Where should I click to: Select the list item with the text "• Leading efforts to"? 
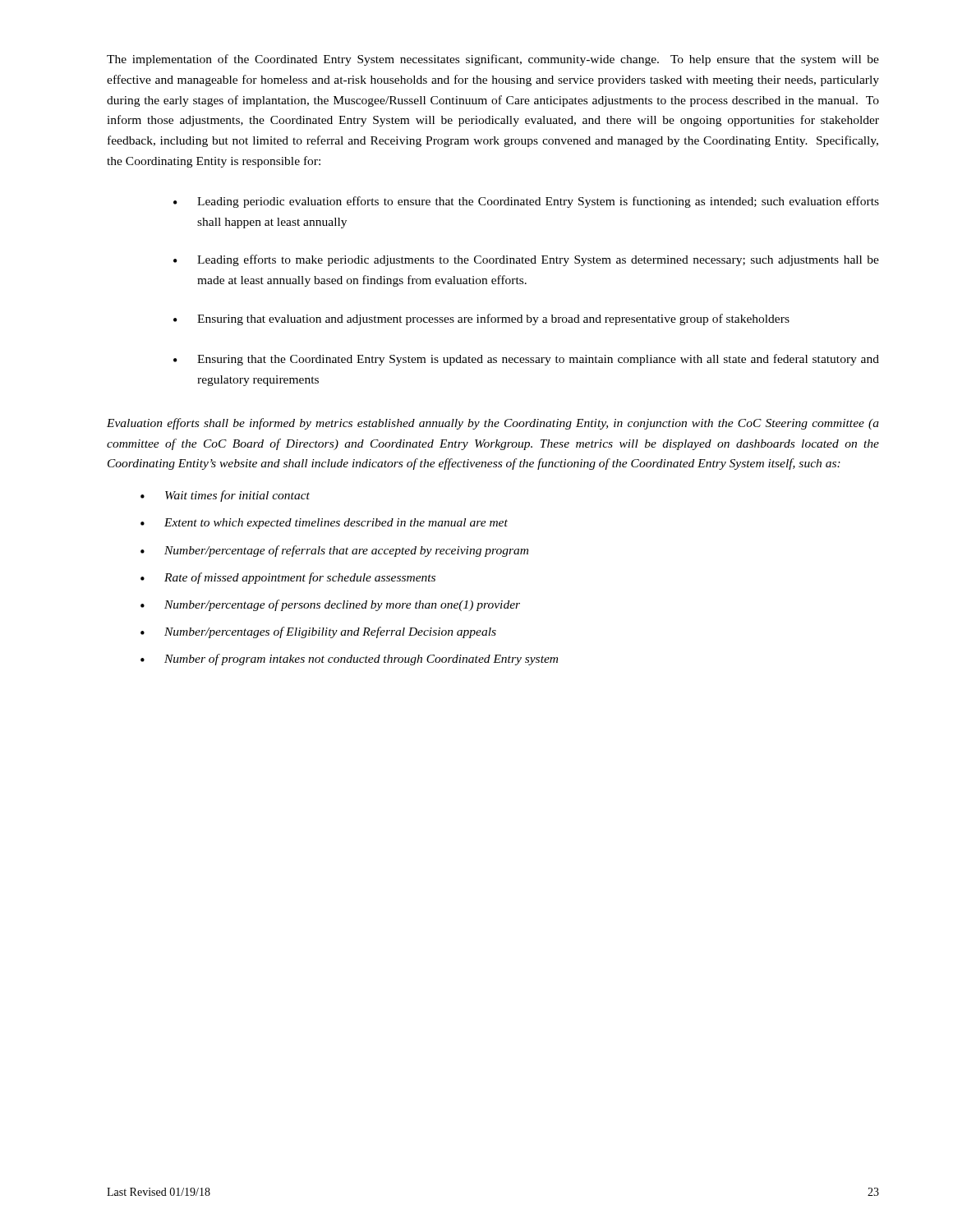(526, 270)
